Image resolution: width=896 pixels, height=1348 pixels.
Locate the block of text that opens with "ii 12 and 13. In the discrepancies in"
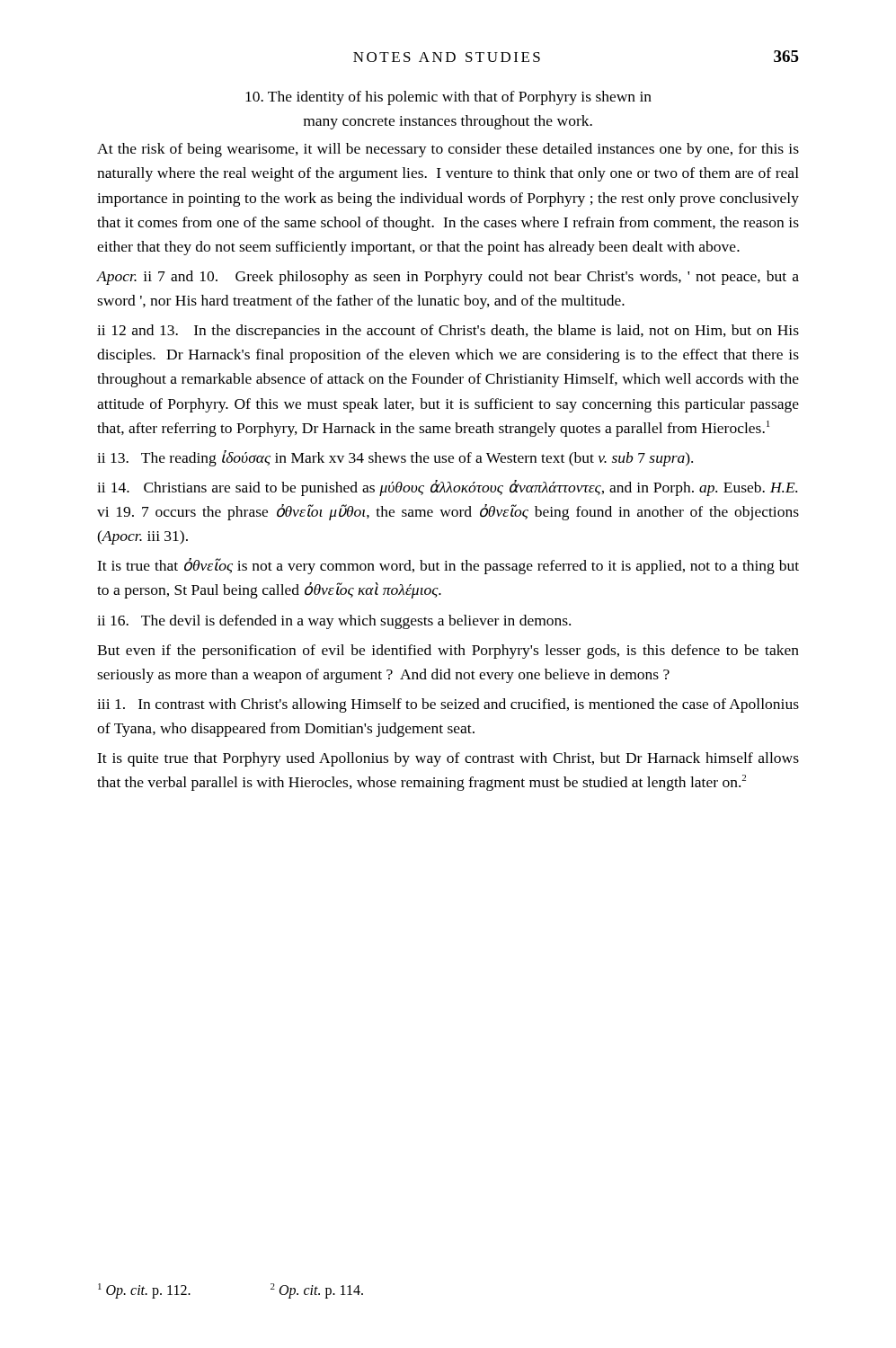pyautogui.click(x=448, y=379)
